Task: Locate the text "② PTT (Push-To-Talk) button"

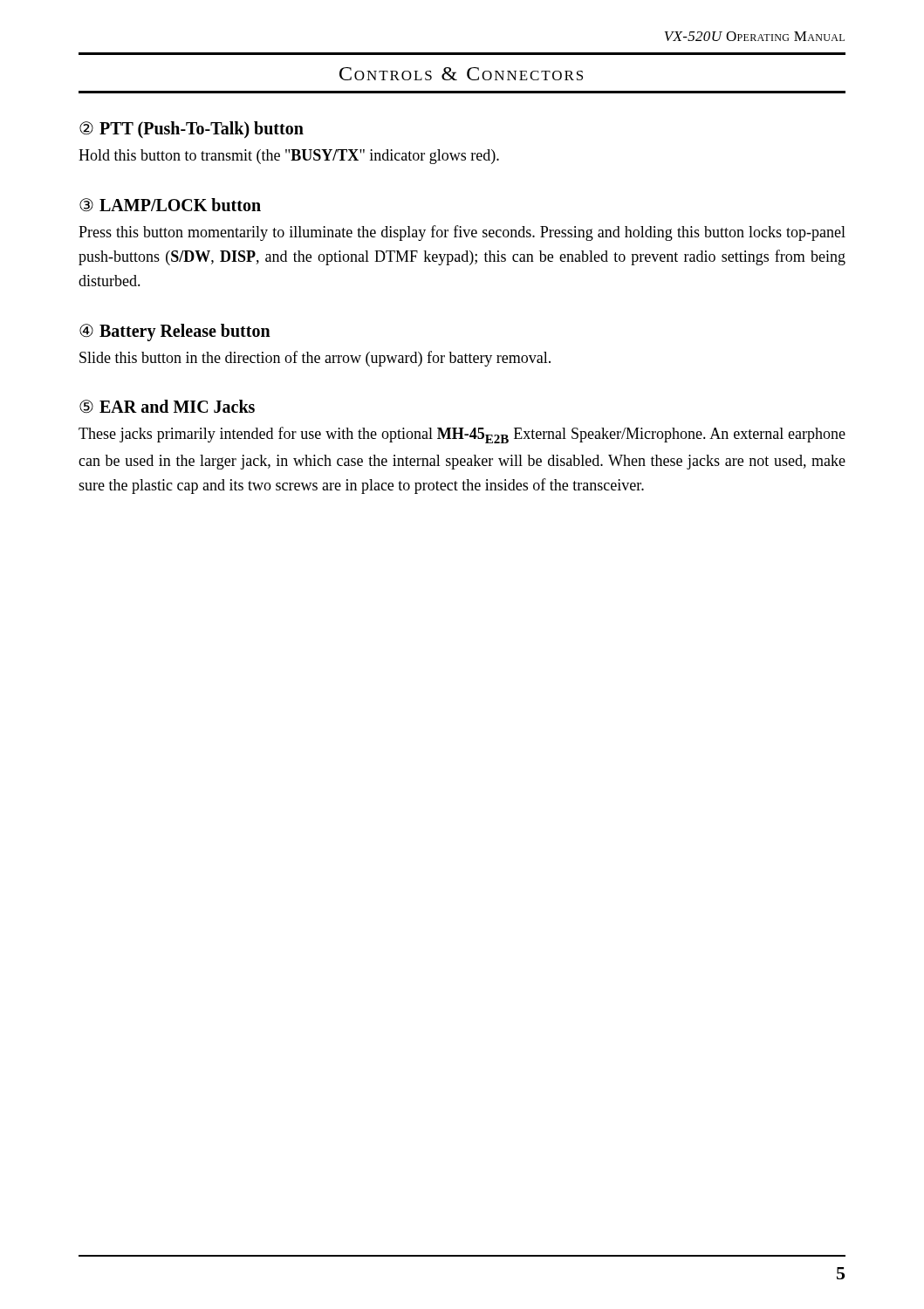Action: pyautogui.click(x=191, y=128)
